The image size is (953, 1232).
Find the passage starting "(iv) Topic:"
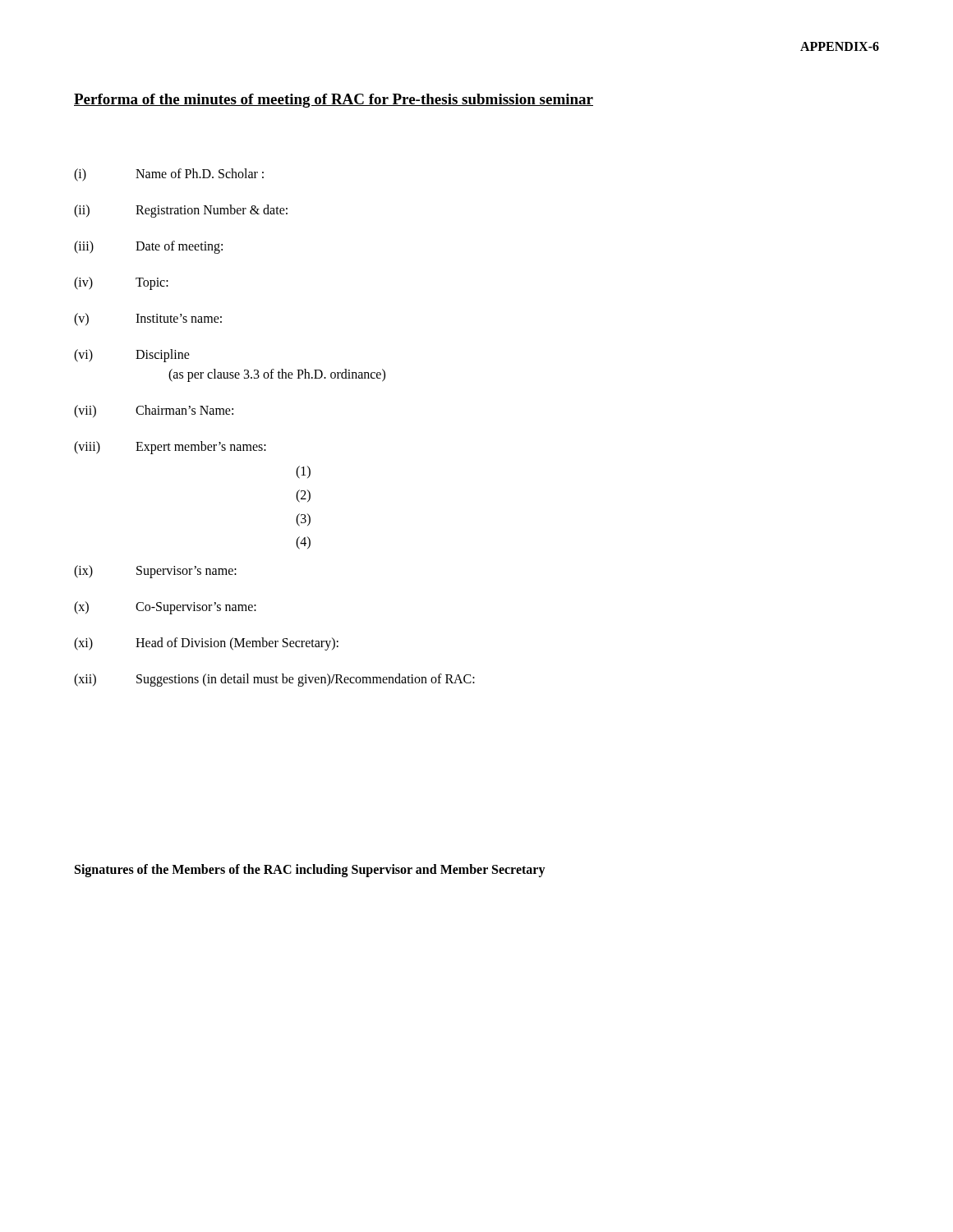point(152,283)
